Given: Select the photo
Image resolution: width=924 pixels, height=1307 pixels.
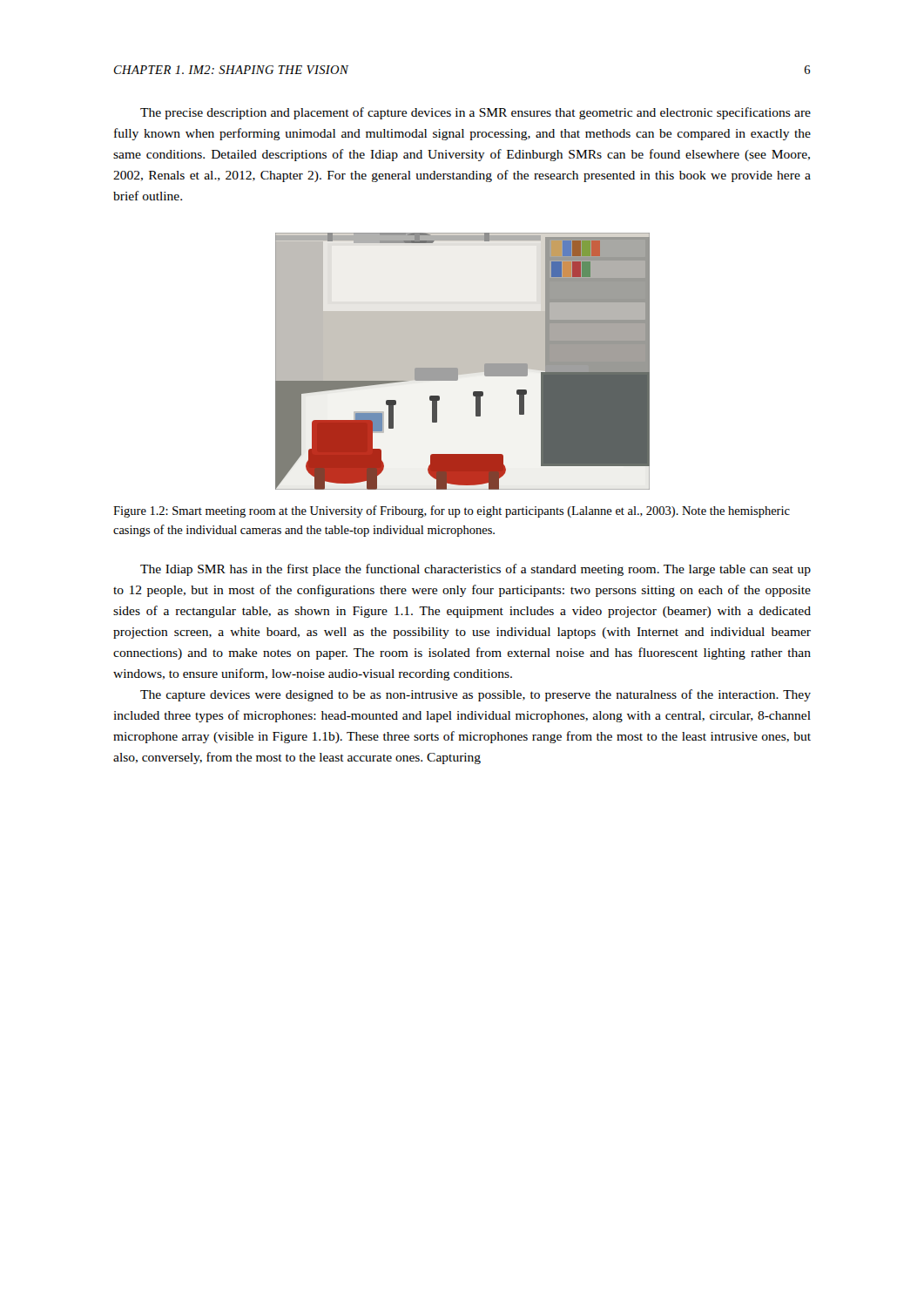Looking at the screenshot, I should click(462, 363).
